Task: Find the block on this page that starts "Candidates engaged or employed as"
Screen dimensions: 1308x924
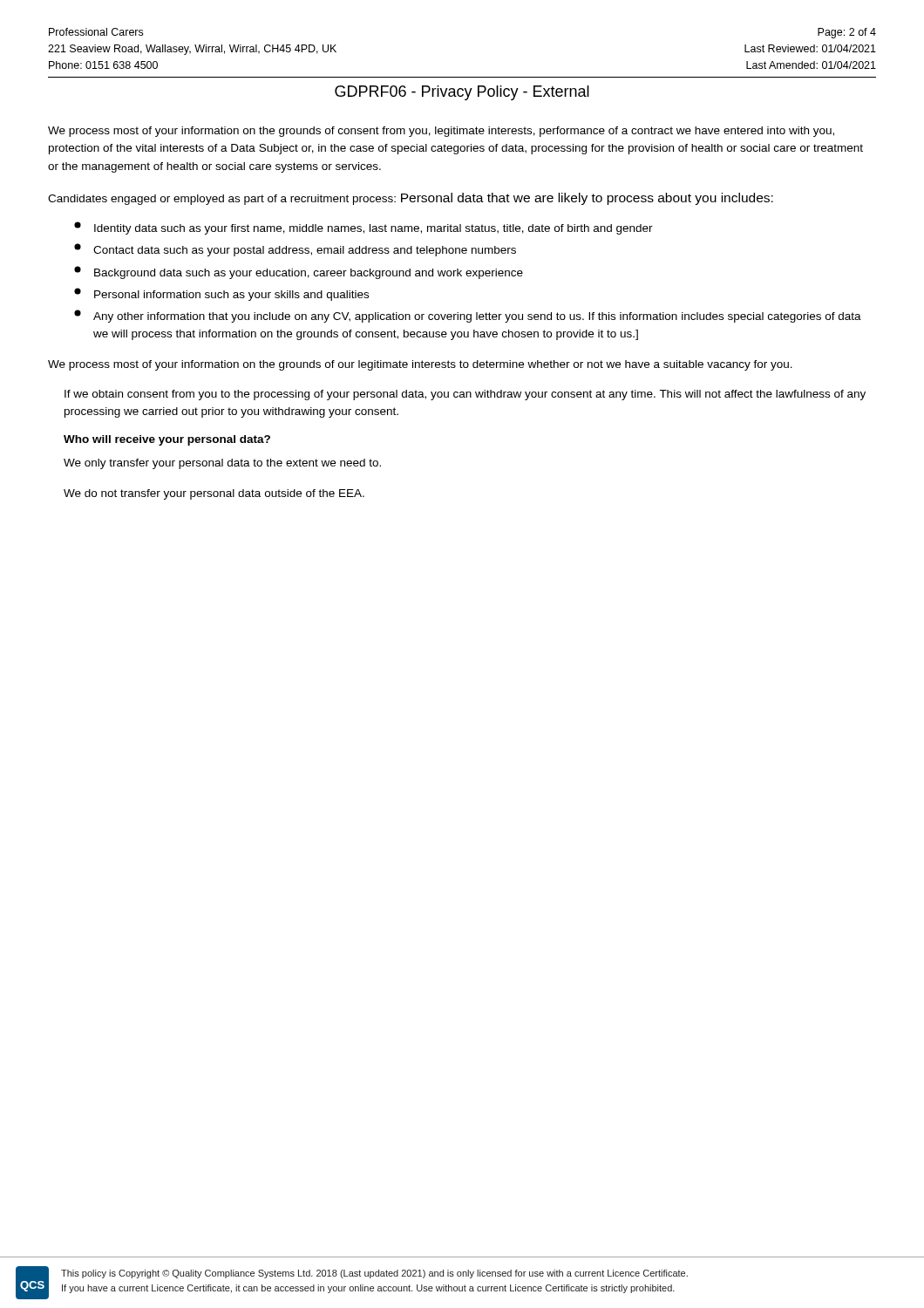Action: [411, 197]
